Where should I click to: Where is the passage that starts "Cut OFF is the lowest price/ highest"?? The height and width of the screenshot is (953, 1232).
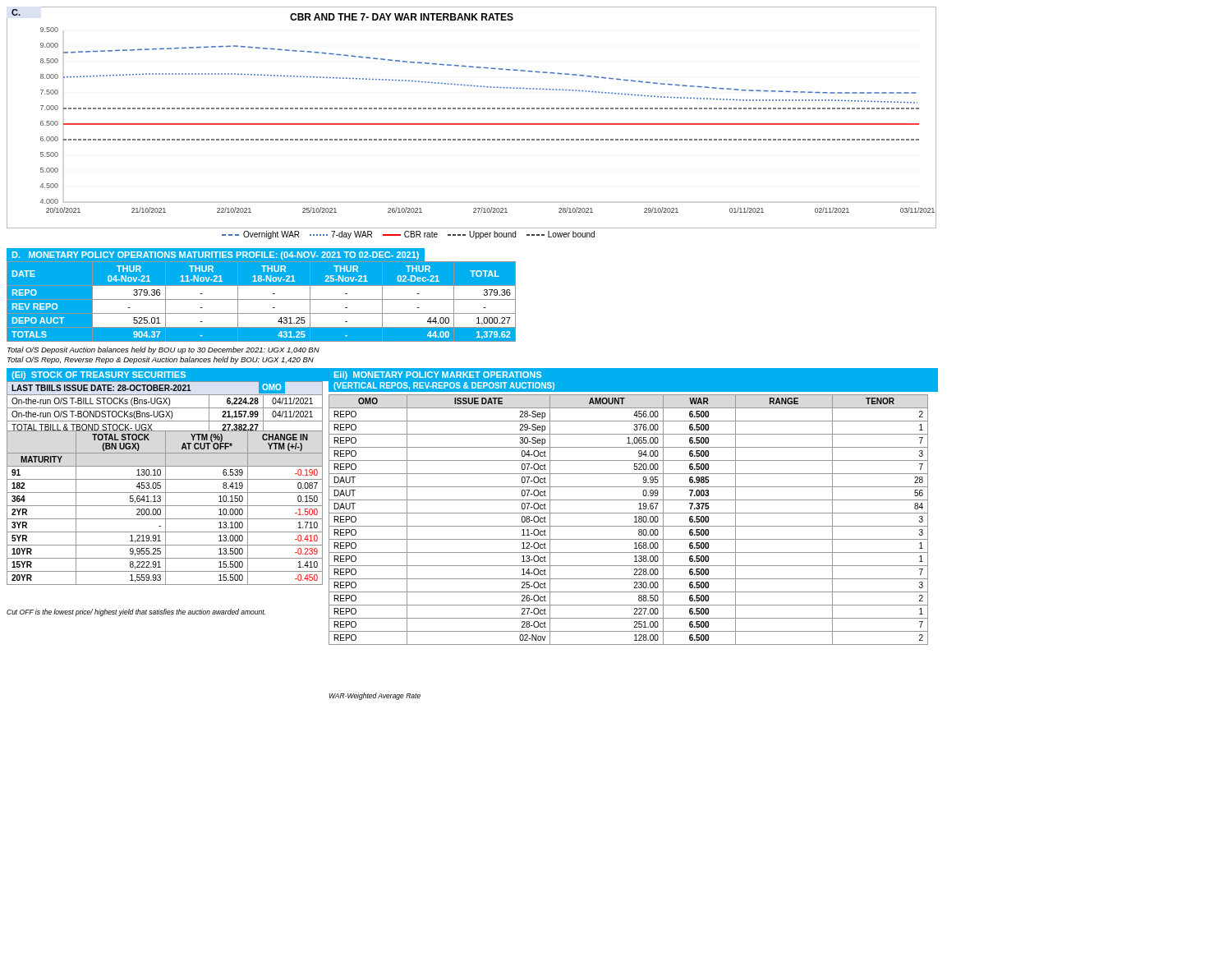pyautogui.click(x=136, y=612)
